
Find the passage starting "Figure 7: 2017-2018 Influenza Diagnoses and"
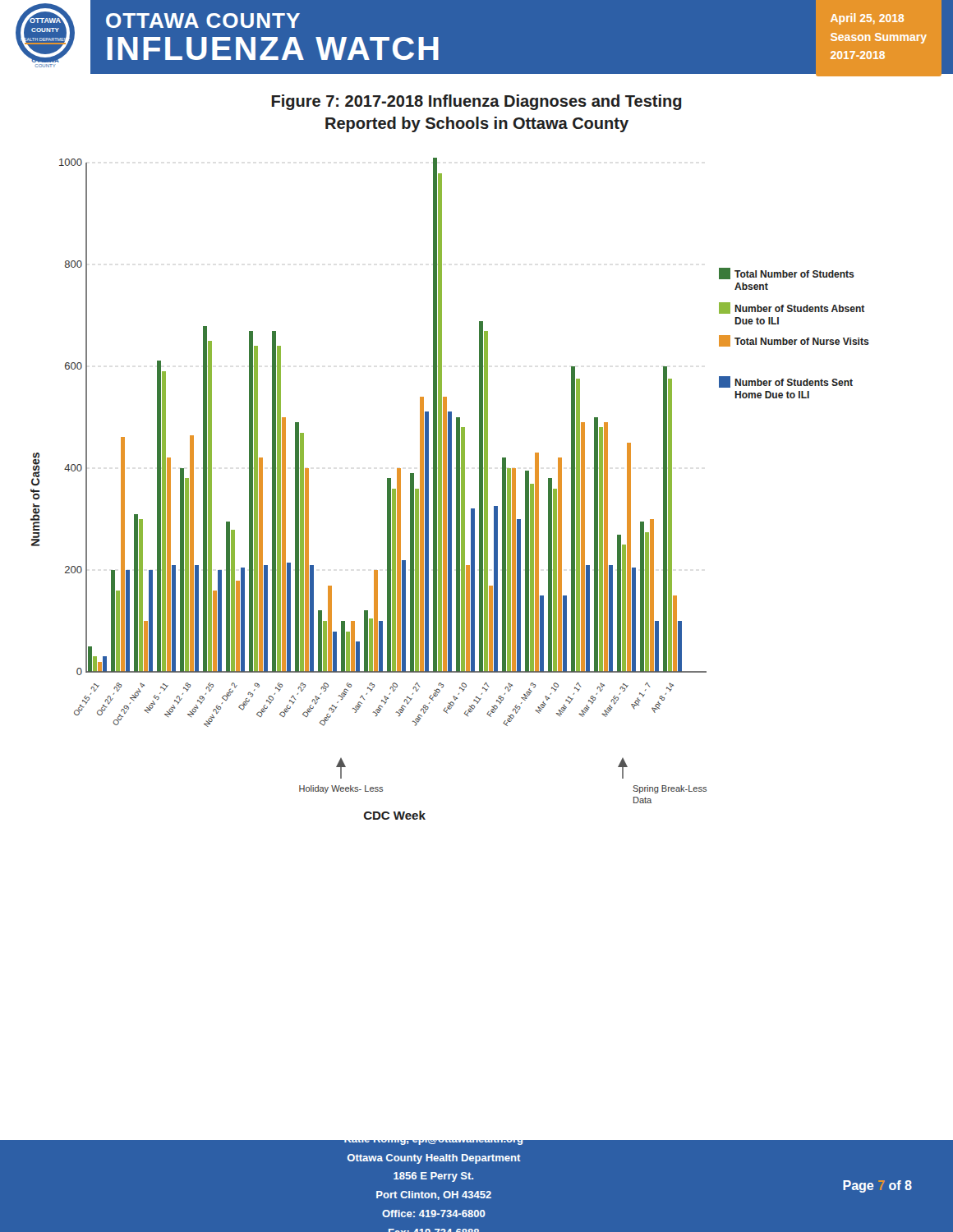tap(476, 112)
